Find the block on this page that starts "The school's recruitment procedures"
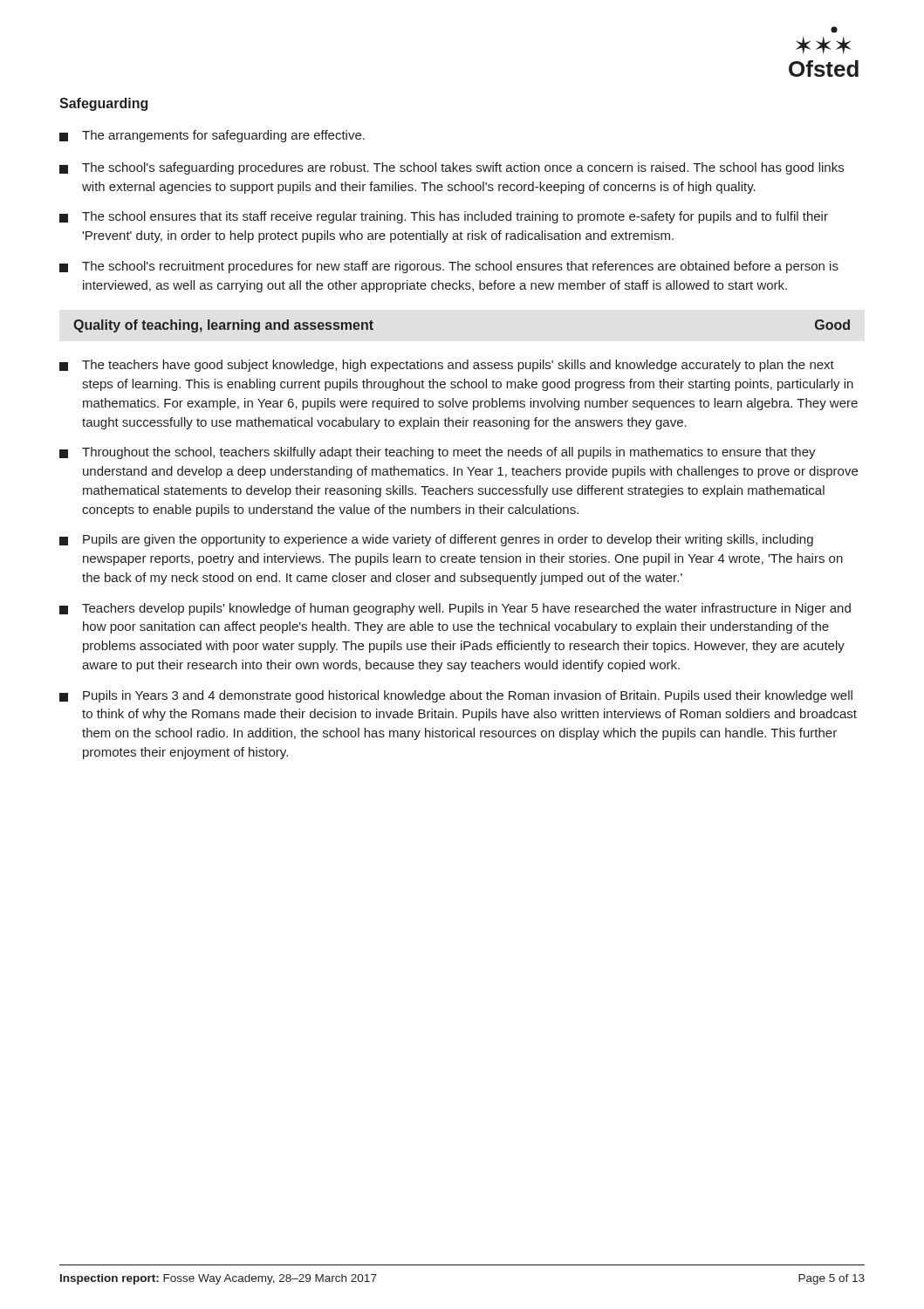The width and height of the screenshot is (924, 1309). 462,275
